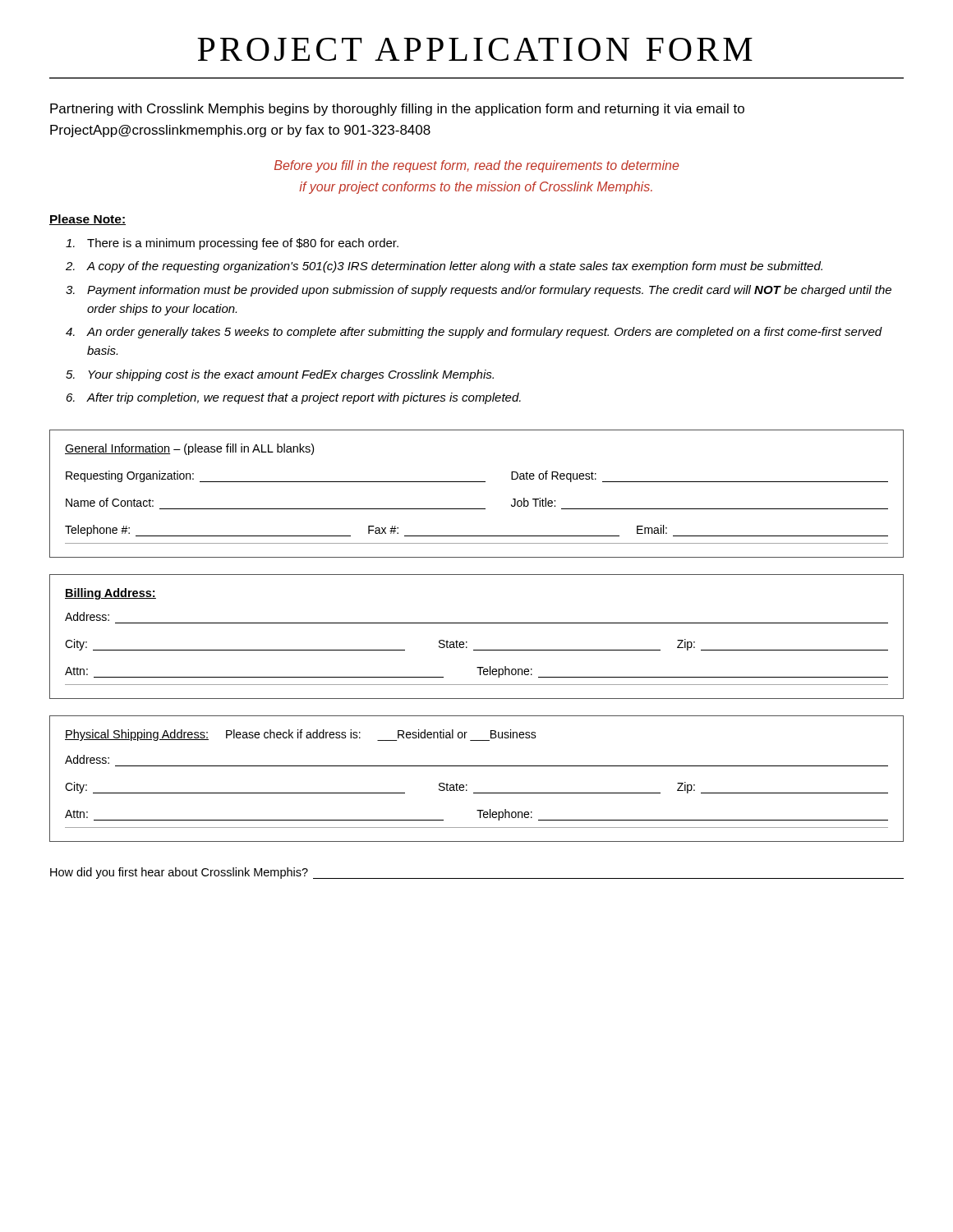Select the passage starting "There is a"
This screenshot has width=953, height=1232.
click(x=232, y=244)
